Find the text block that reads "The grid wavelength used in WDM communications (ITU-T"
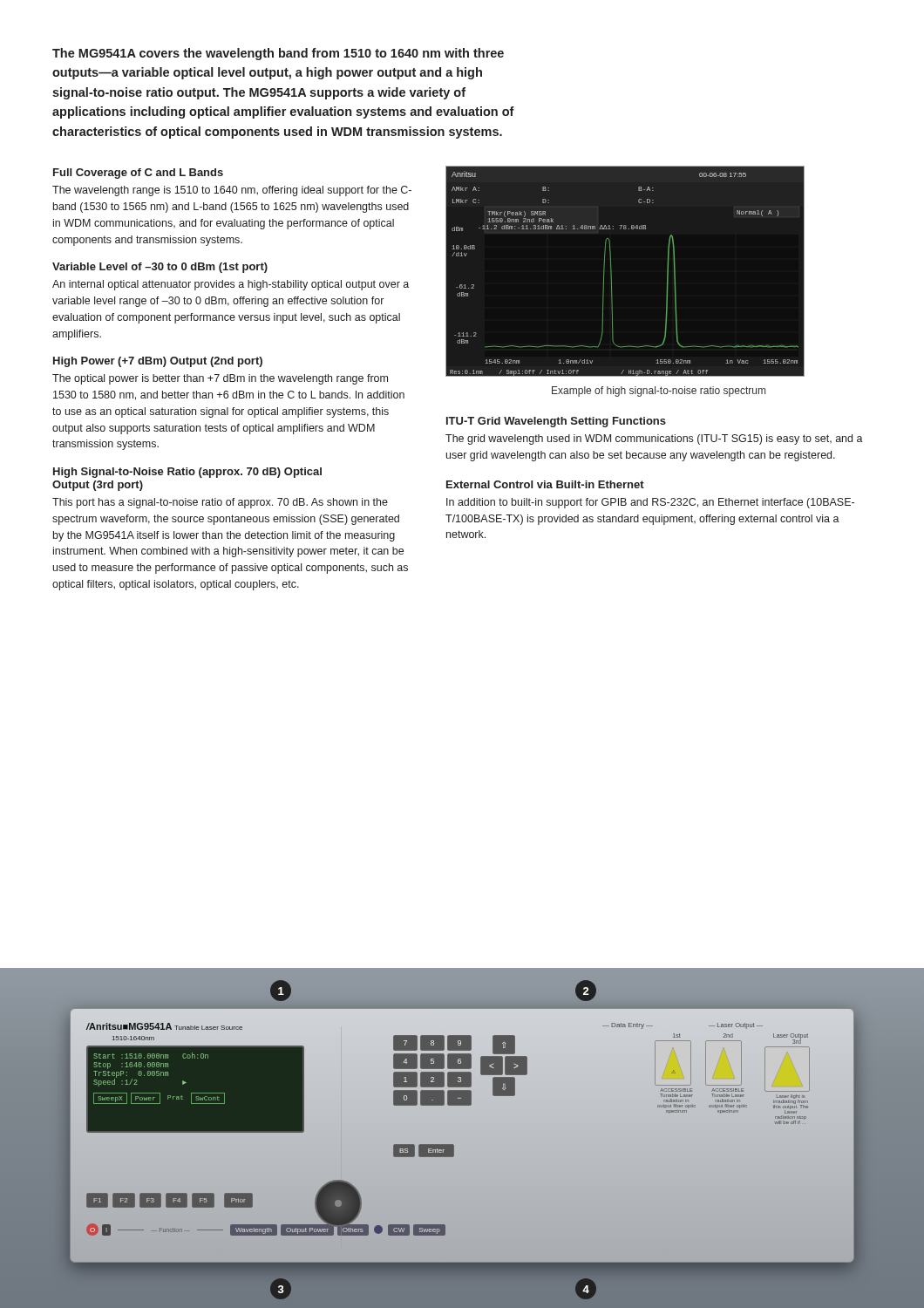Viewport: 924px width, 1308px height. pyautogui.click(x=654, y=447)
